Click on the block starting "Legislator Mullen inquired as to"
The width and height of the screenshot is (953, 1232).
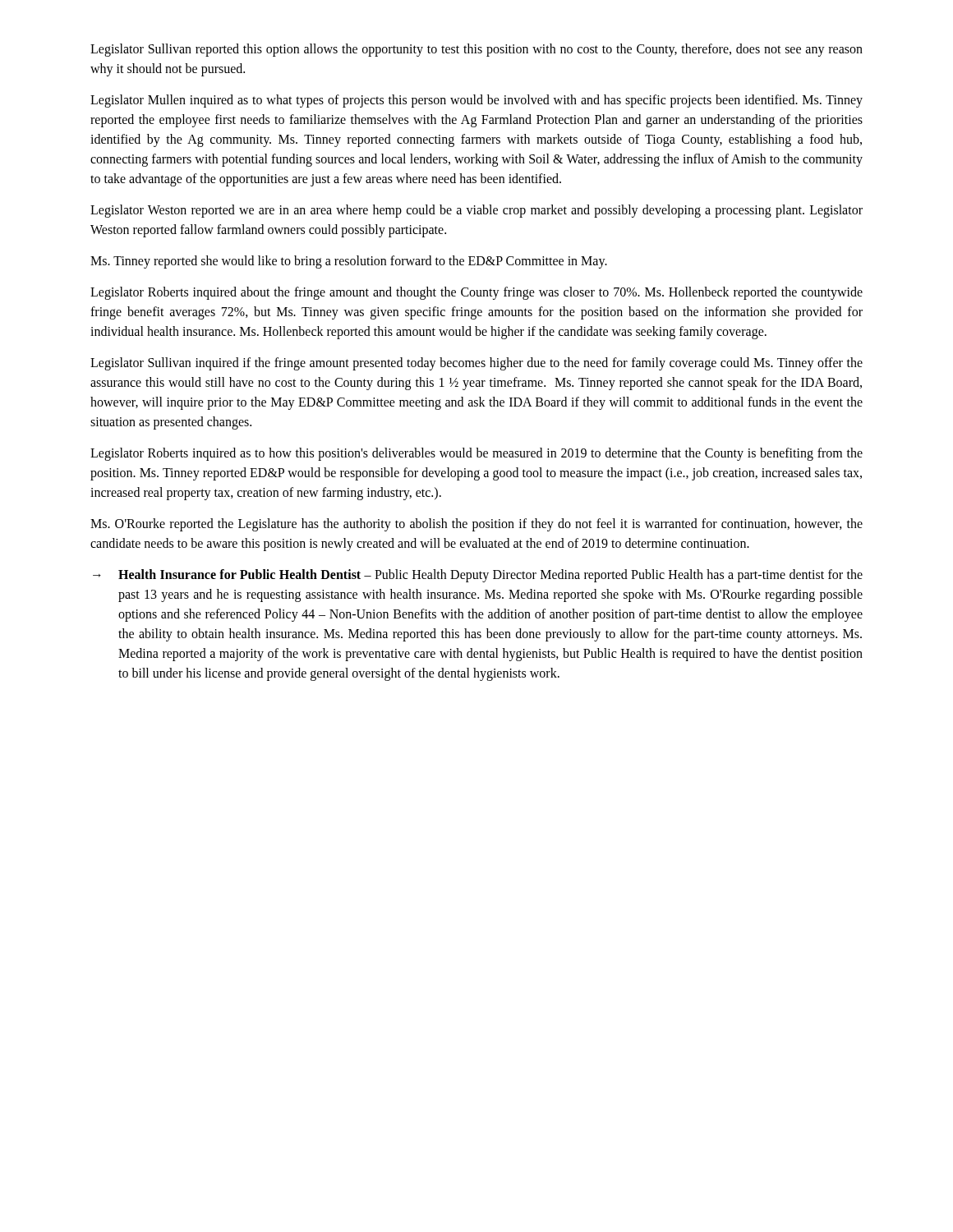point(476,139)
